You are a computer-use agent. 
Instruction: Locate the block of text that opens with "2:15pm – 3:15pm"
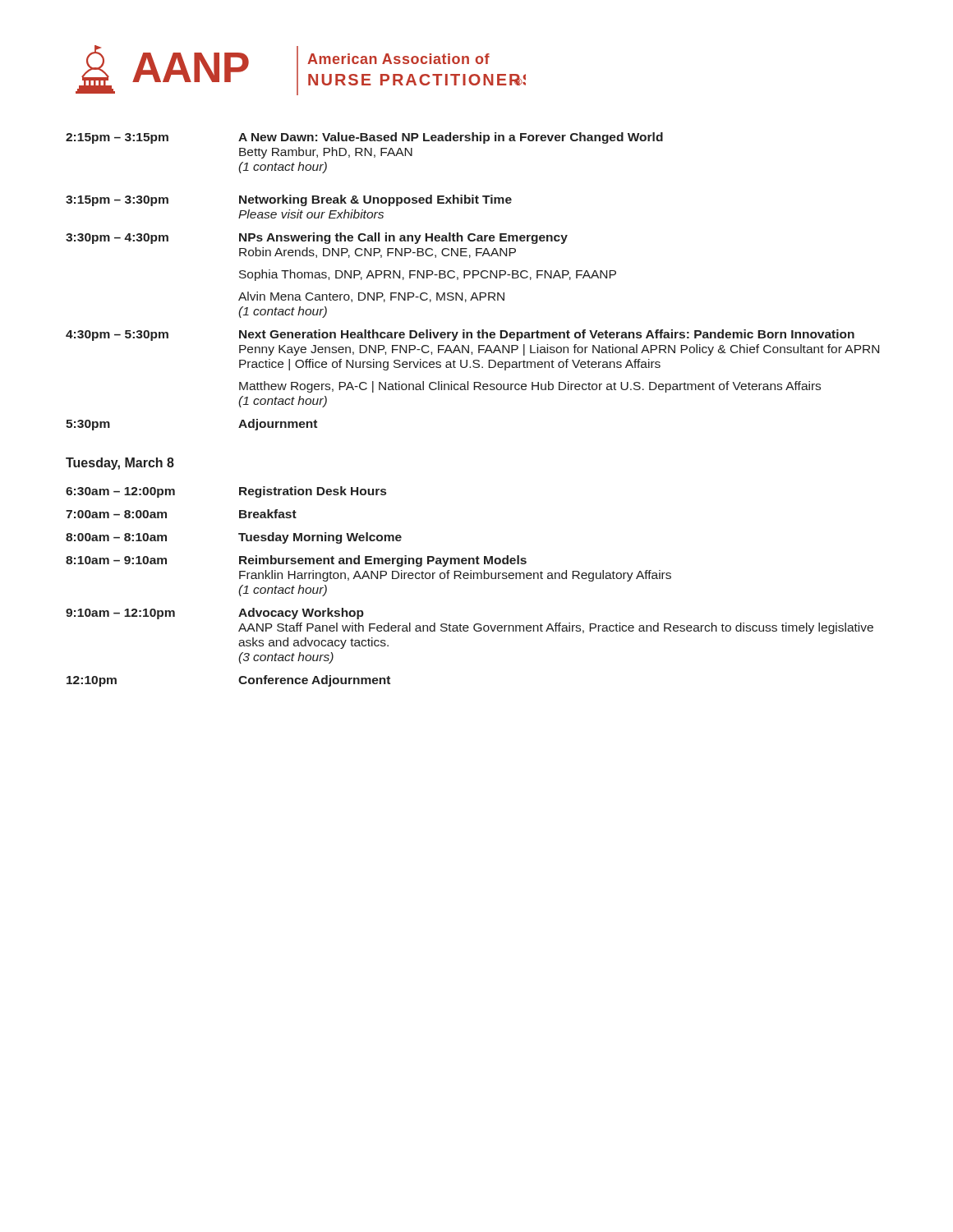(x=476, y=152)
